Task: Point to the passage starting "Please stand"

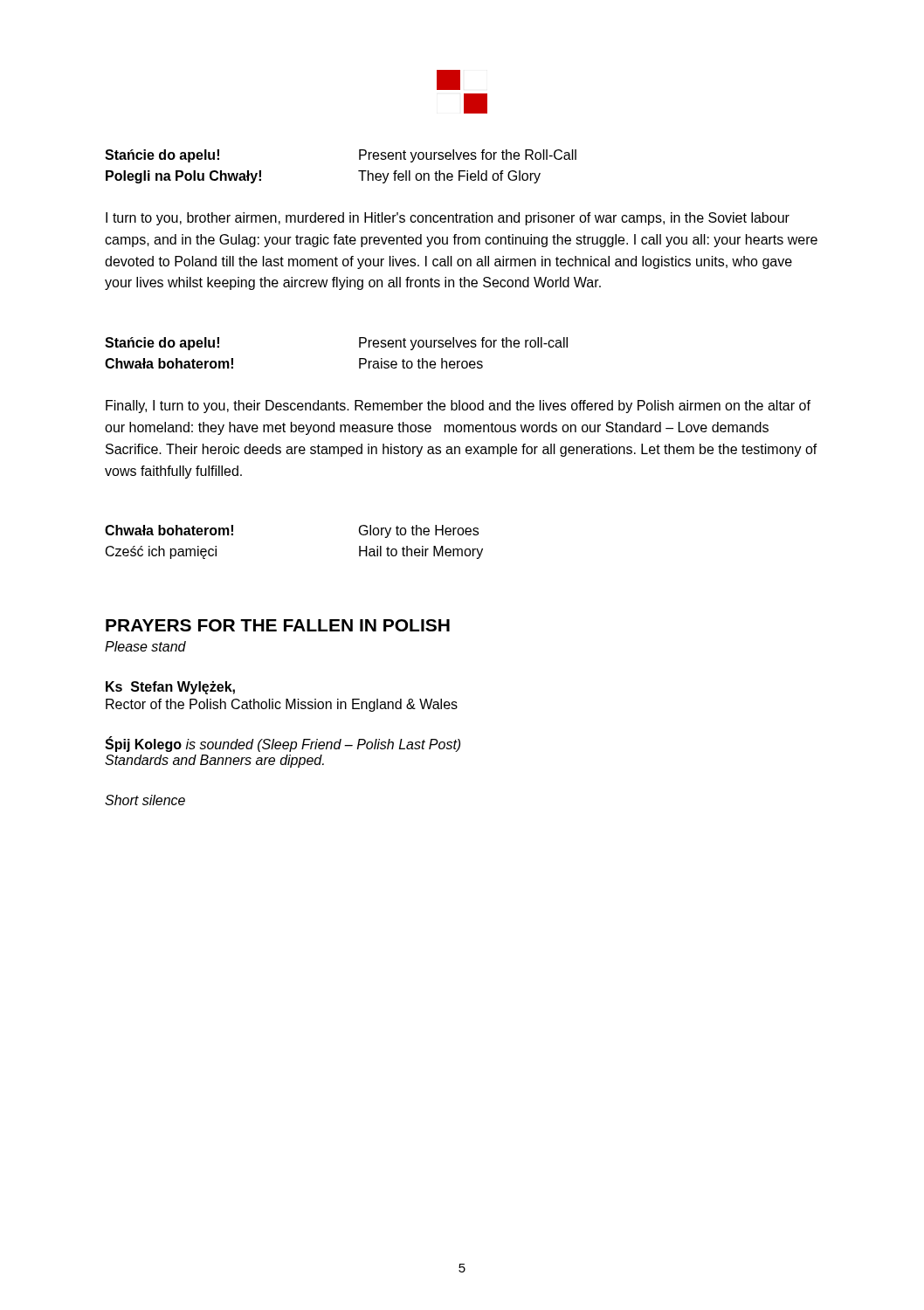Action: point(145,647)
